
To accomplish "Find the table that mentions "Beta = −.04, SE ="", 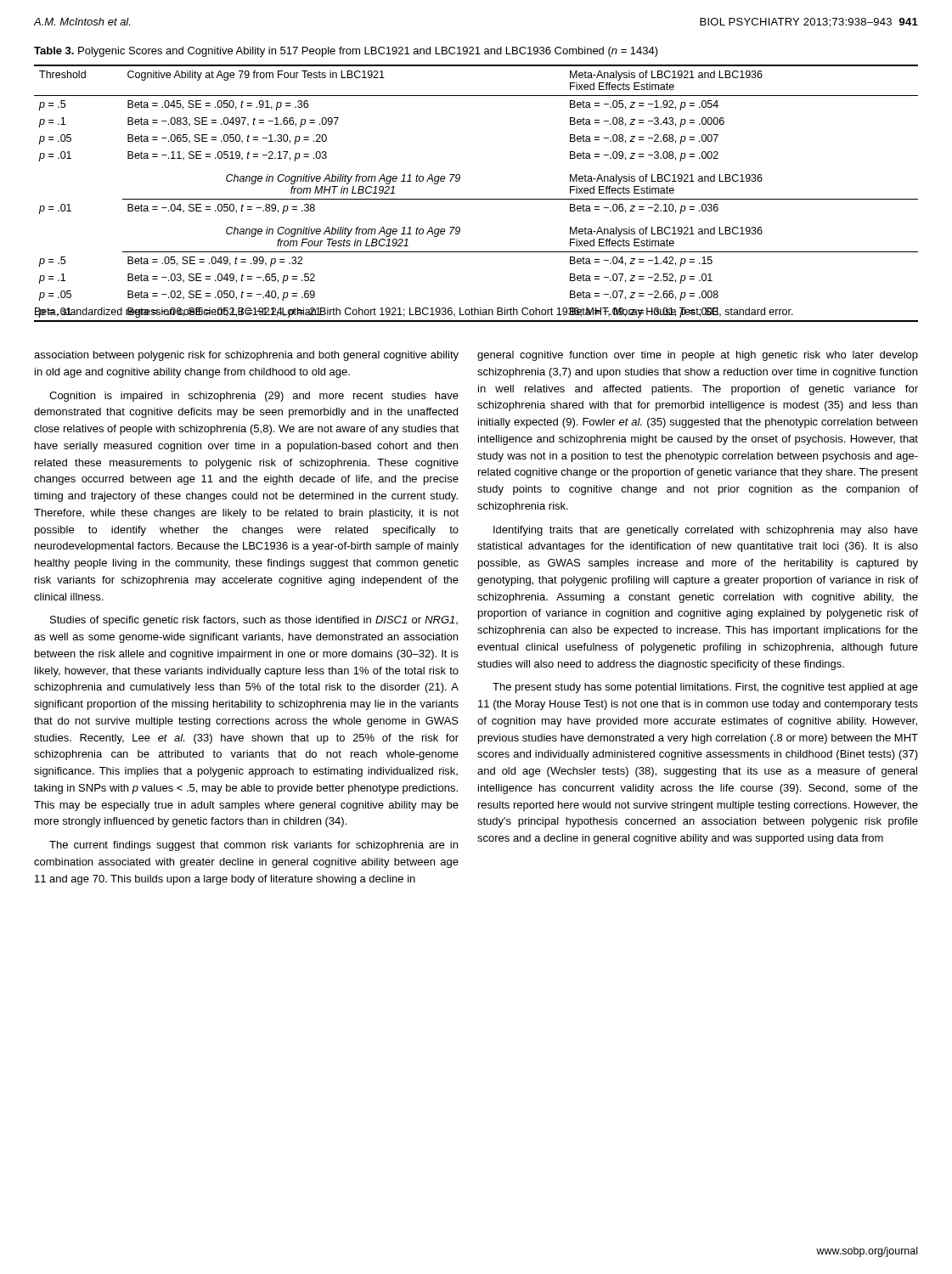I will (476, 193).
